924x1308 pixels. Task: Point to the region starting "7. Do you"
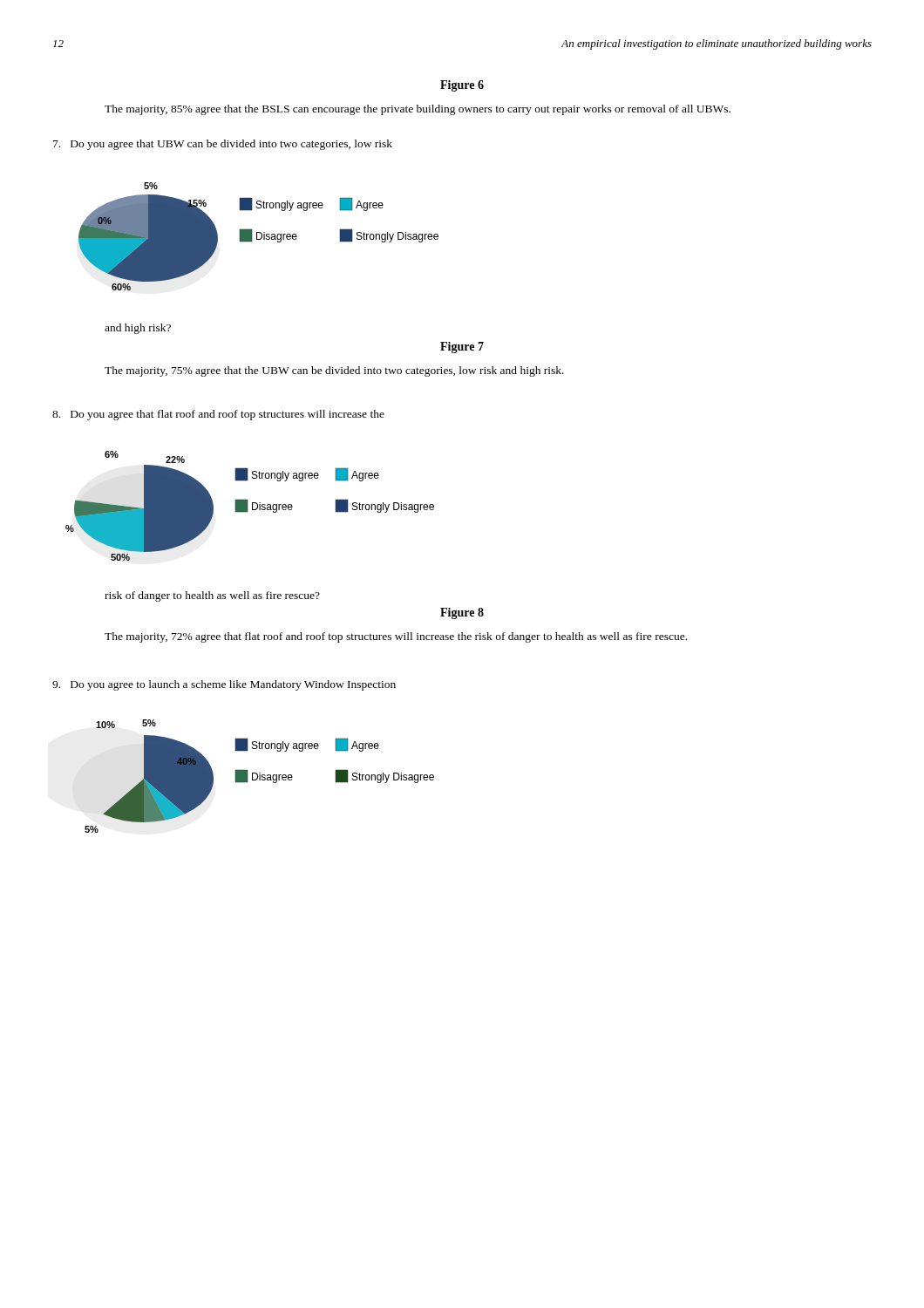(x=222, y=143)
